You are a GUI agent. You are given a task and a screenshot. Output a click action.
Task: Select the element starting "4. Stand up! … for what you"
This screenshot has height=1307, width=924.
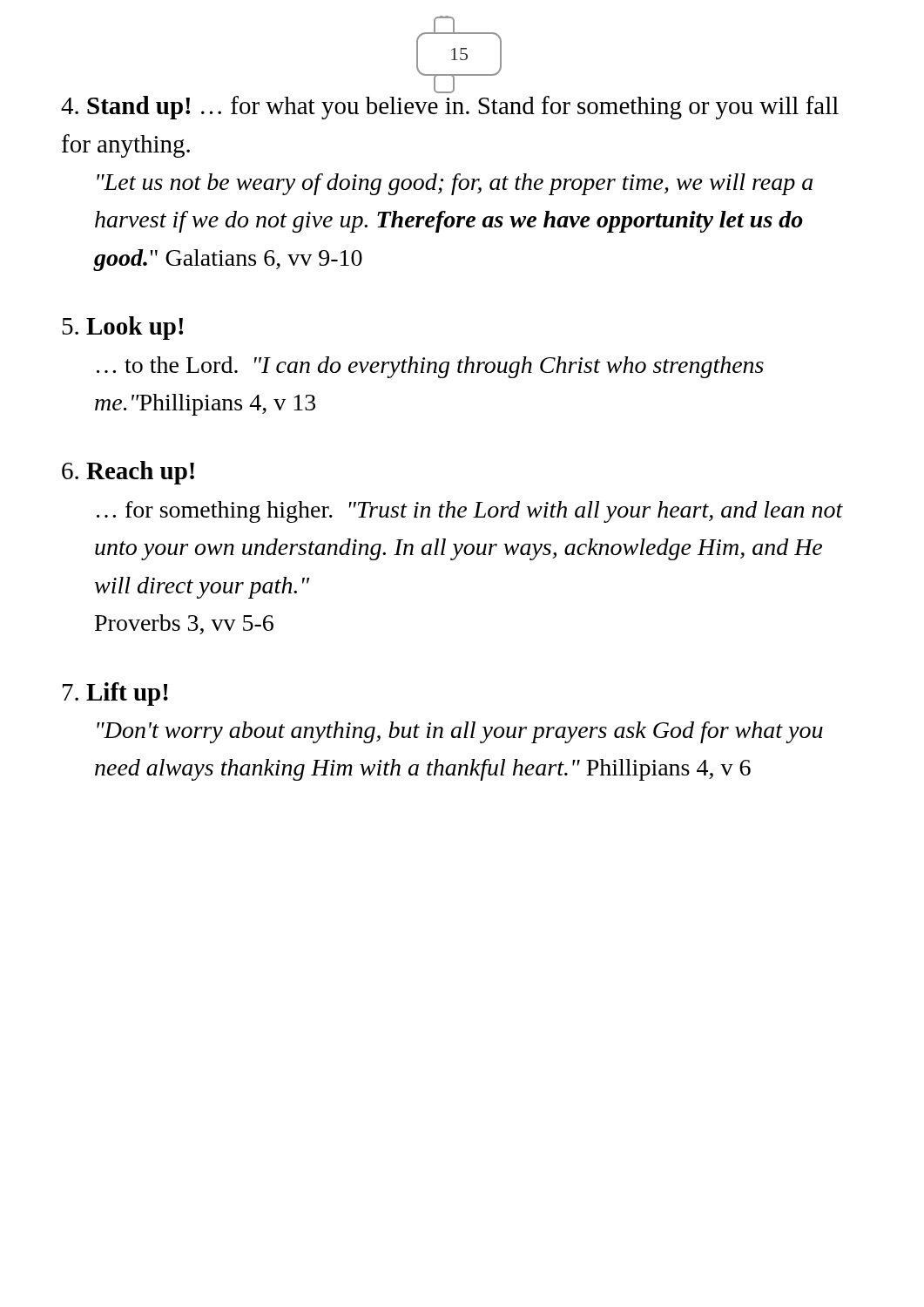(462, 182)
